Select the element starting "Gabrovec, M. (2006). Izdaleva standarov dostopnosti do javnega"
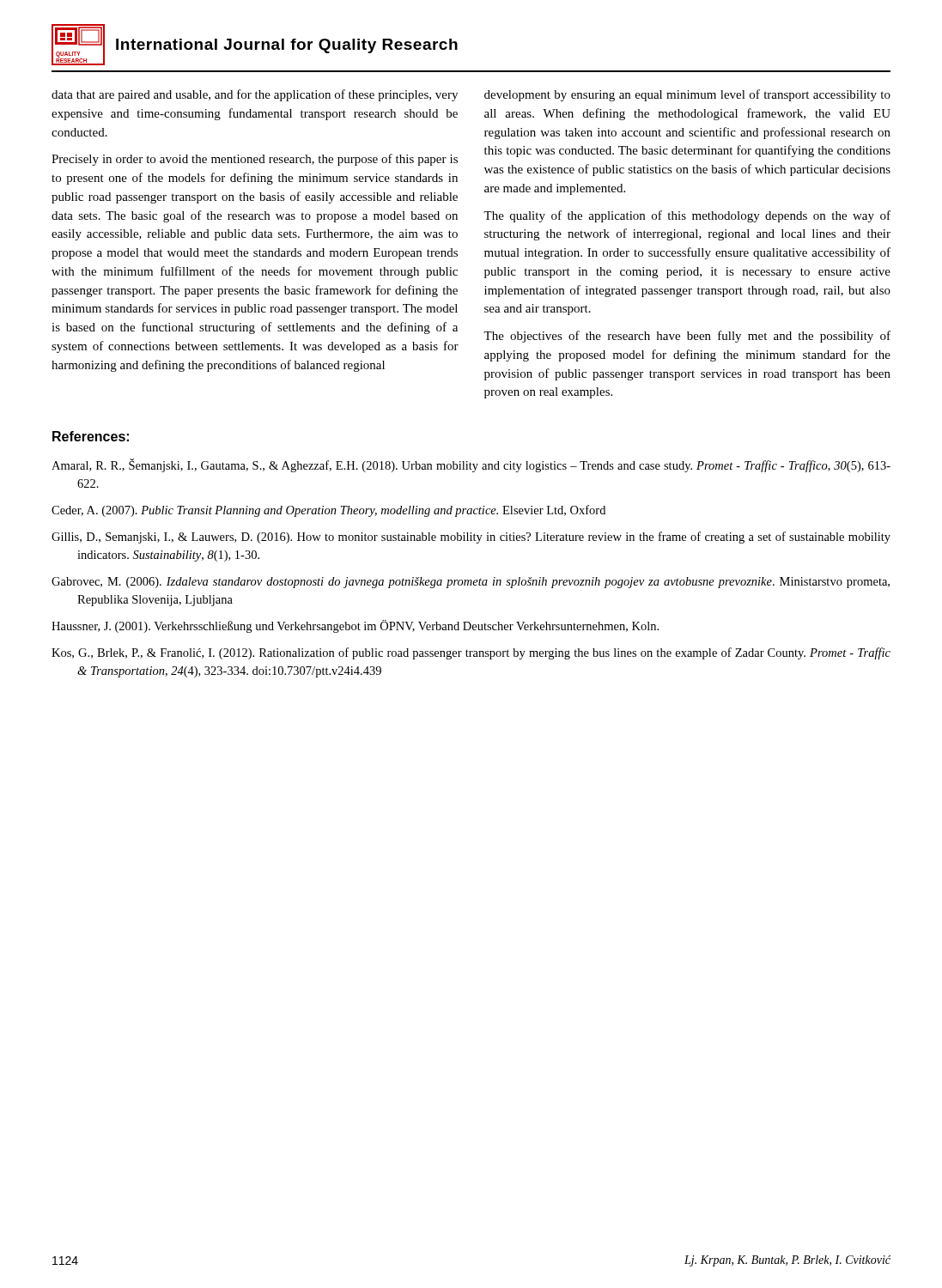 click(x=471, y=590)
